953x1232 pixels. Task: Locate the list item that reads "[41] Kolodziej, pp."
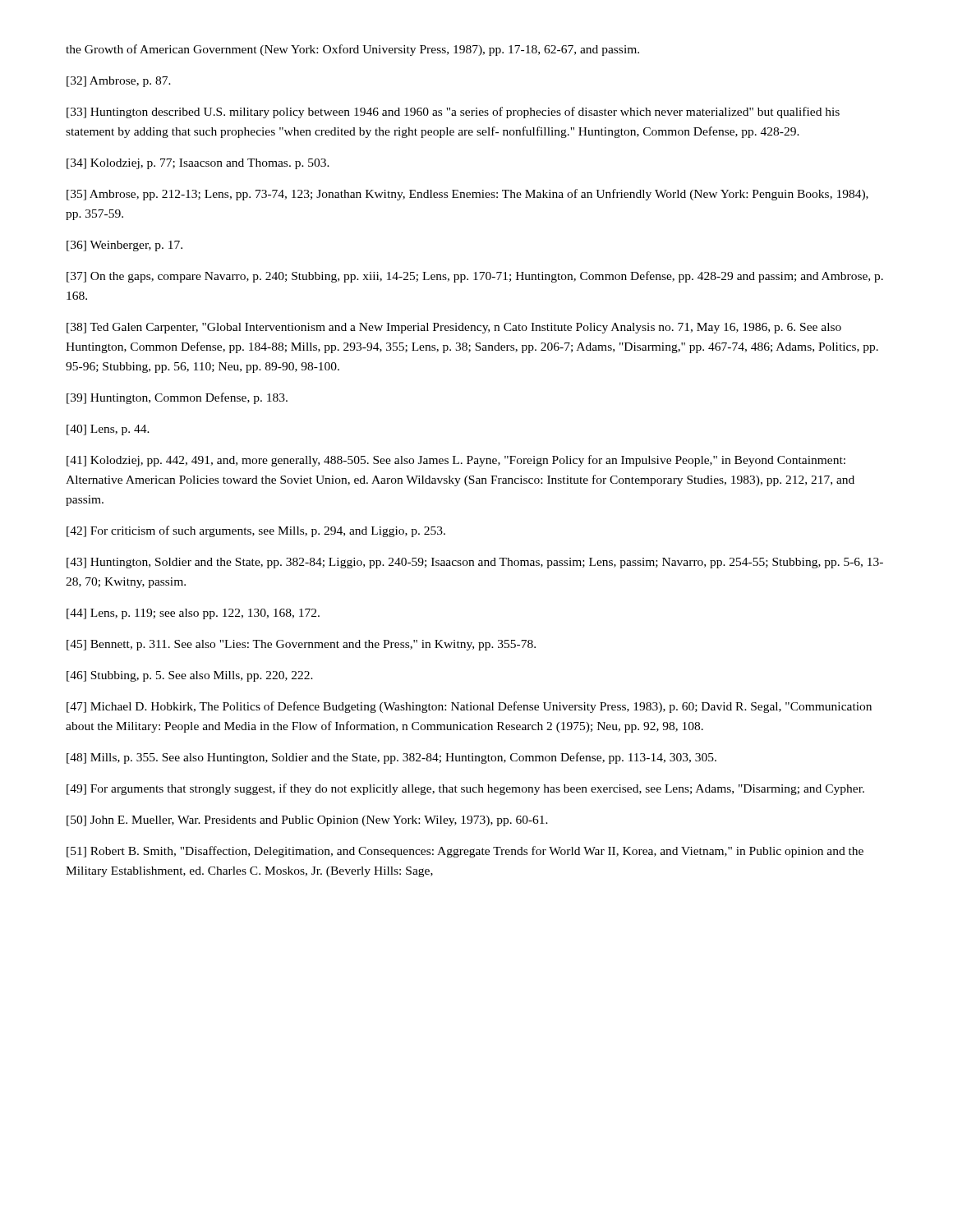coord(460,479)
